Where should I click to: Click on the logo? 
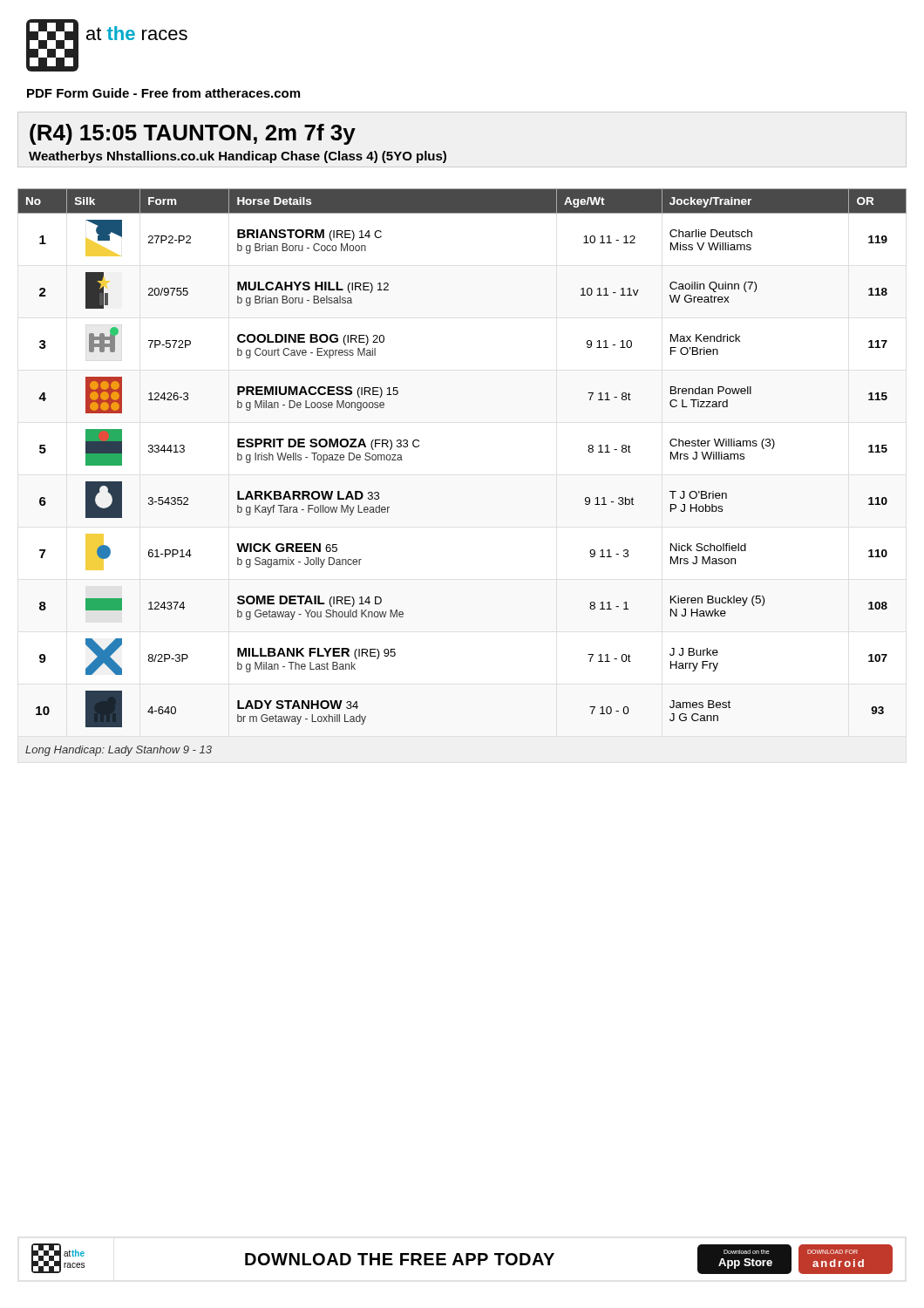pyautogui.click(x=148, y=46)
